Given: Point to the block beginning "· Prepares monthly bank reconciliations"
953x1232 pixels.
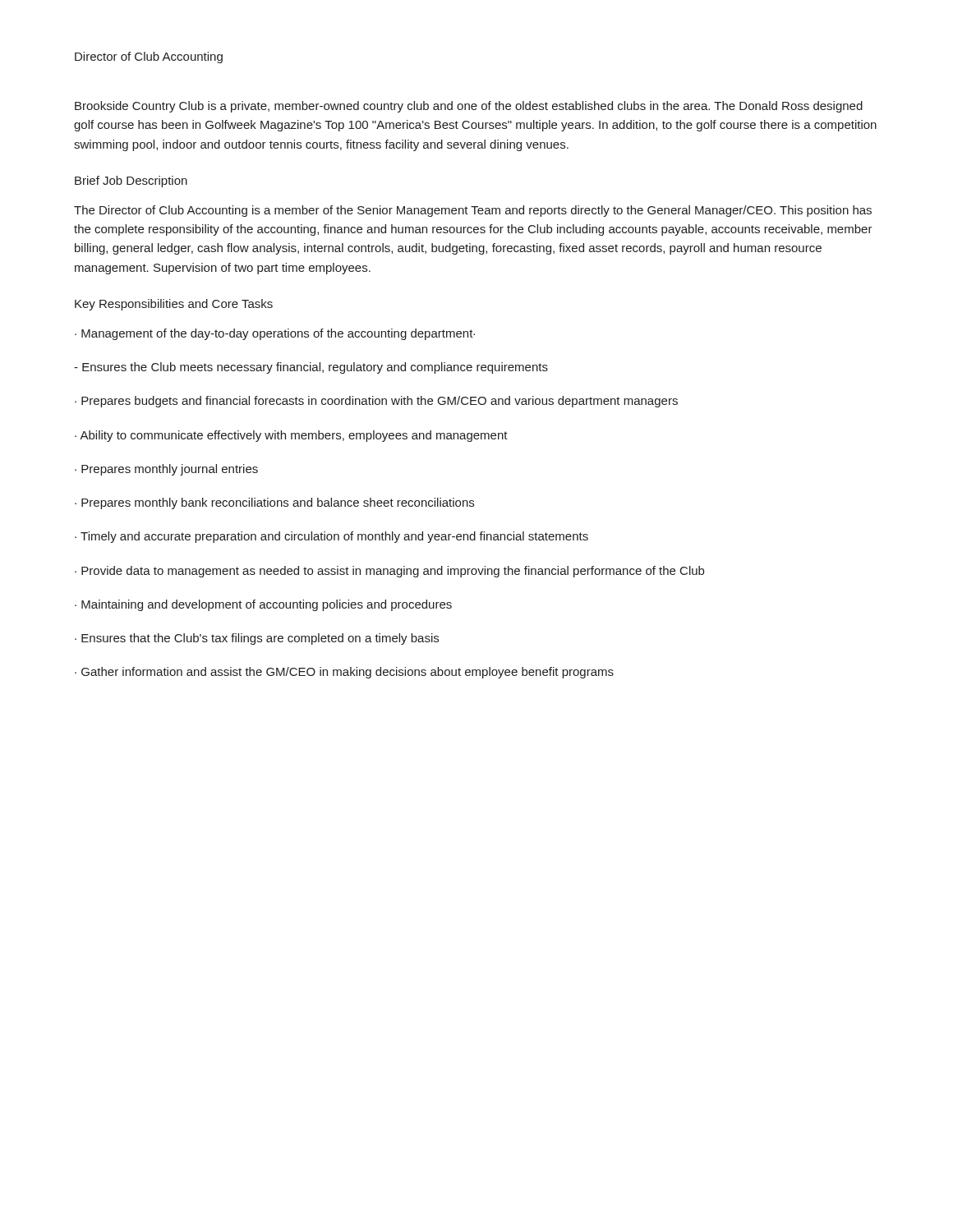Looking at the screenshot, I should click(274, 502).
